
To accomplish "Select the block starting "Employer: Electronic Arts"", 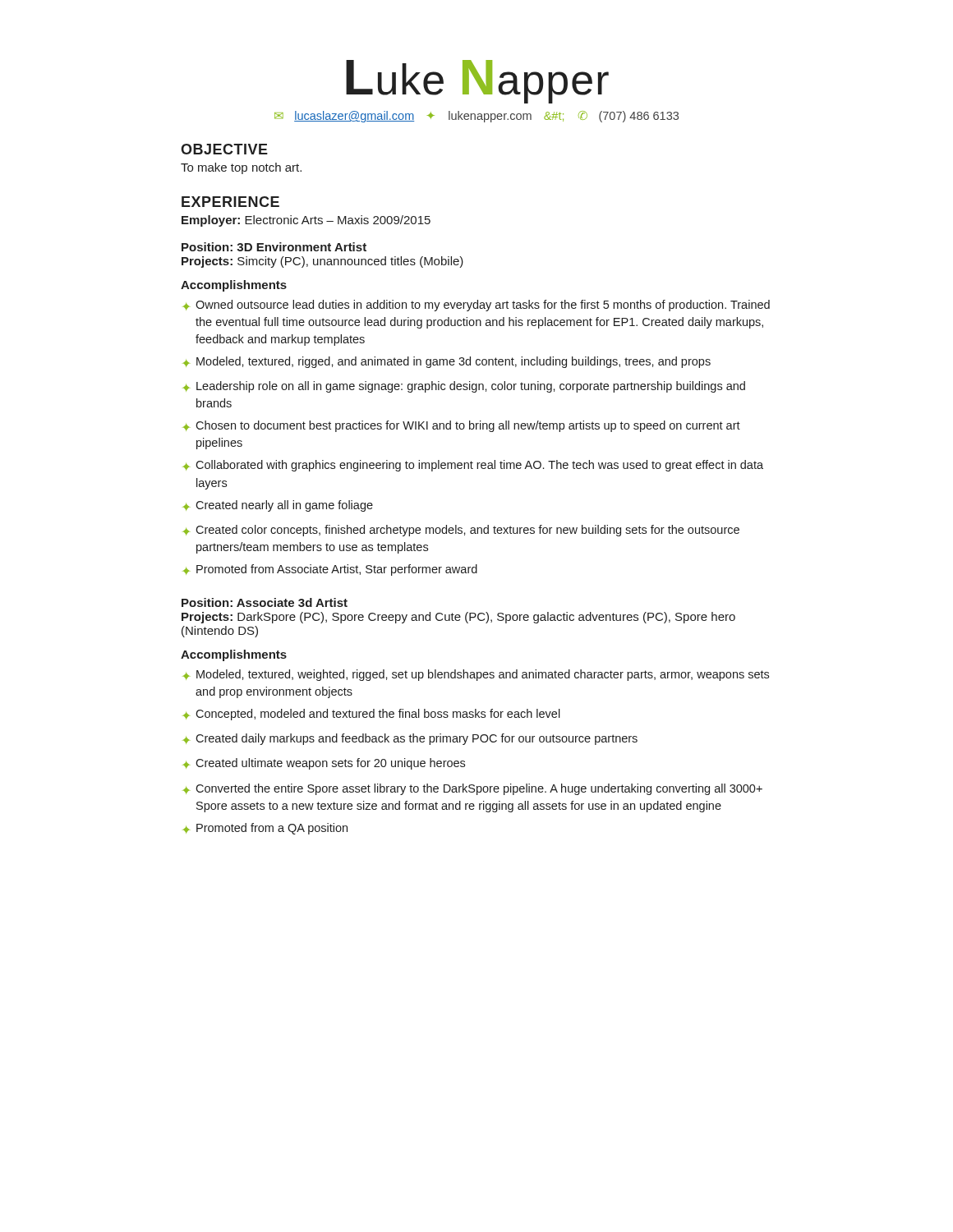I will [x=306, y=220].
